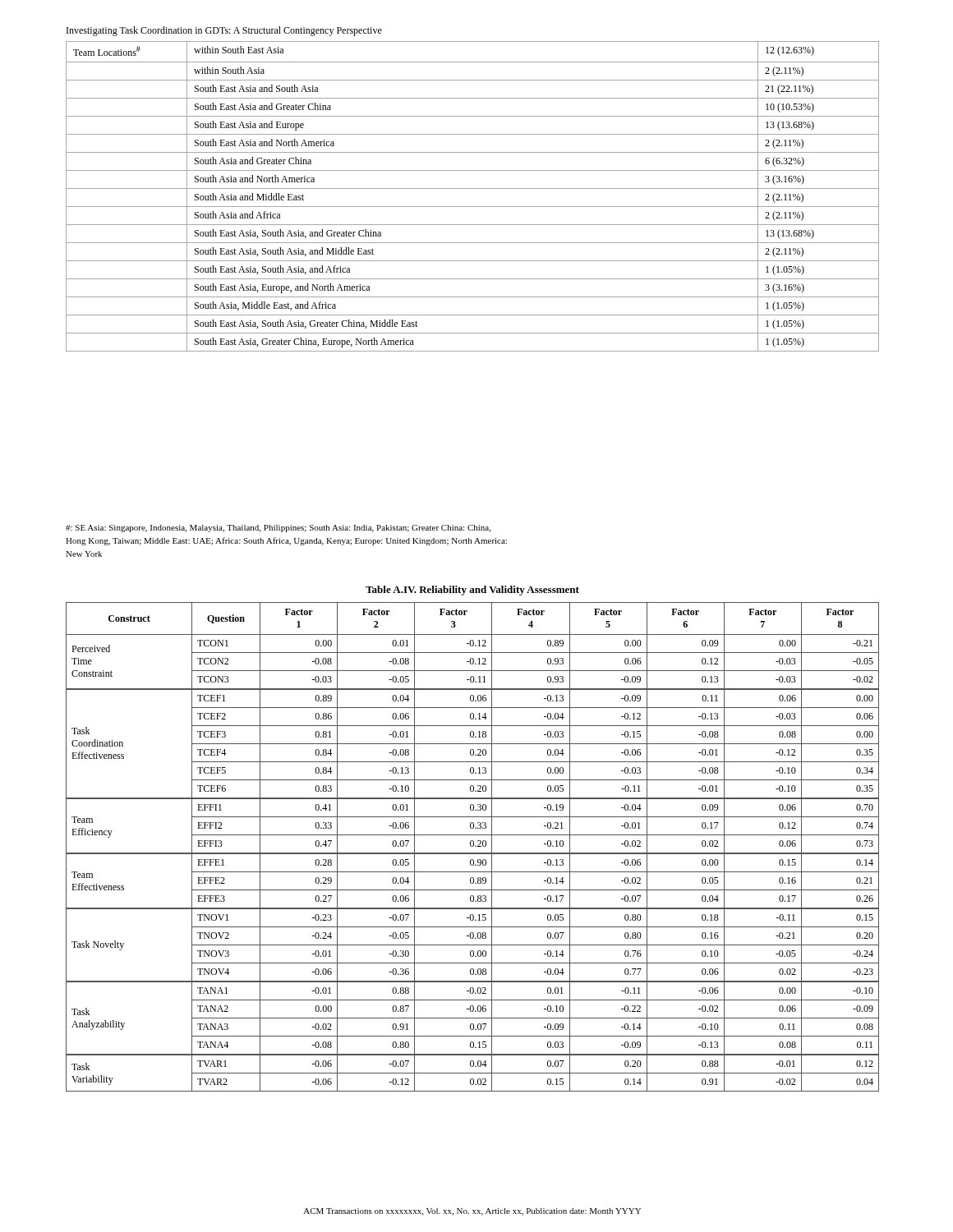Click on the table containing "Factor 3"
The image size is (953, 1232).
[x=472, y=847]
